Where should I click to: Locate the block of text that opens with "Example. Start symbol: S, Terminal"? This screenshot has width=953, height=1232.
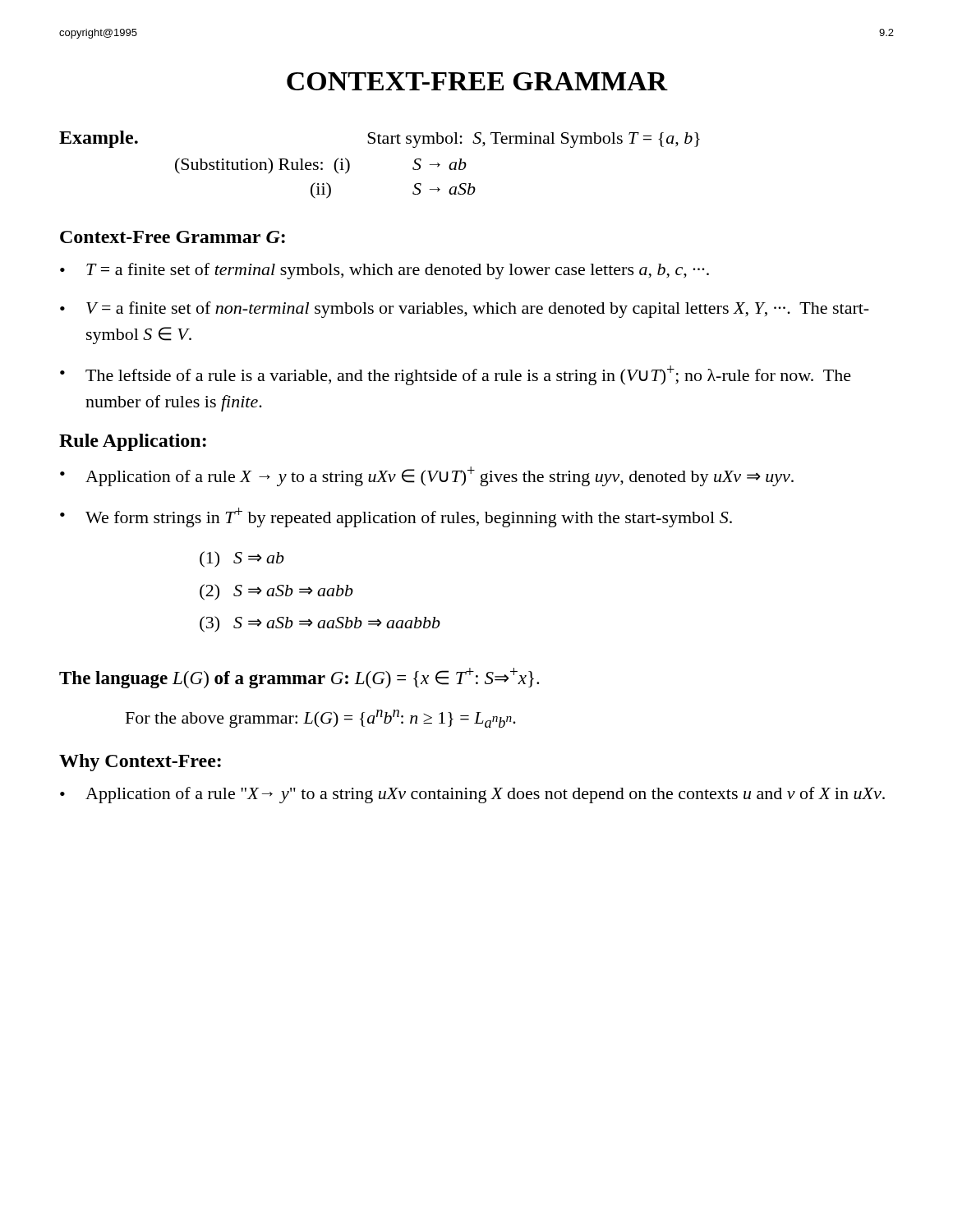[x=476, y=163]
